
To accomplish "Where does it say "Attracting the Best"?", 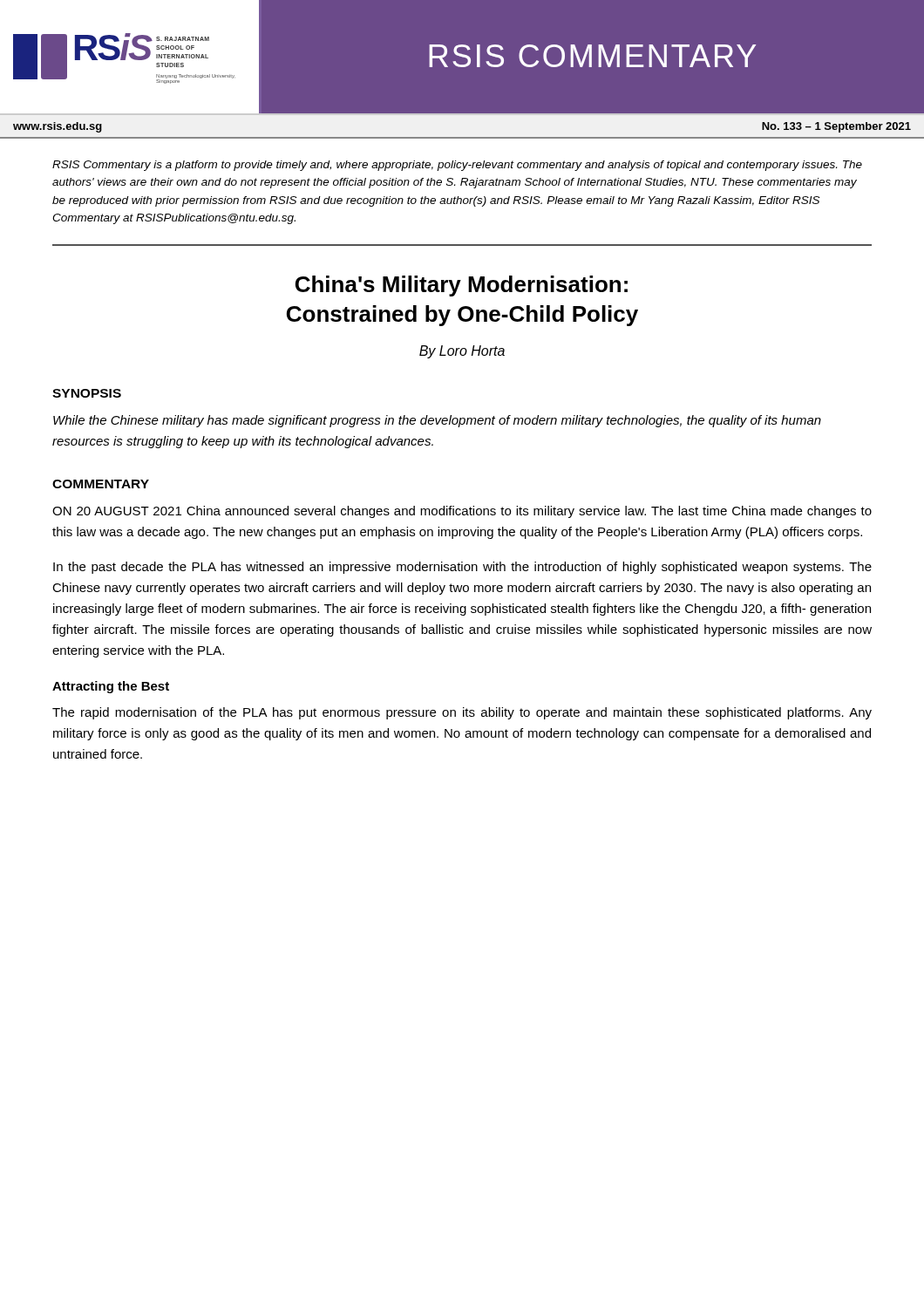I will click(x=111, y=685).
